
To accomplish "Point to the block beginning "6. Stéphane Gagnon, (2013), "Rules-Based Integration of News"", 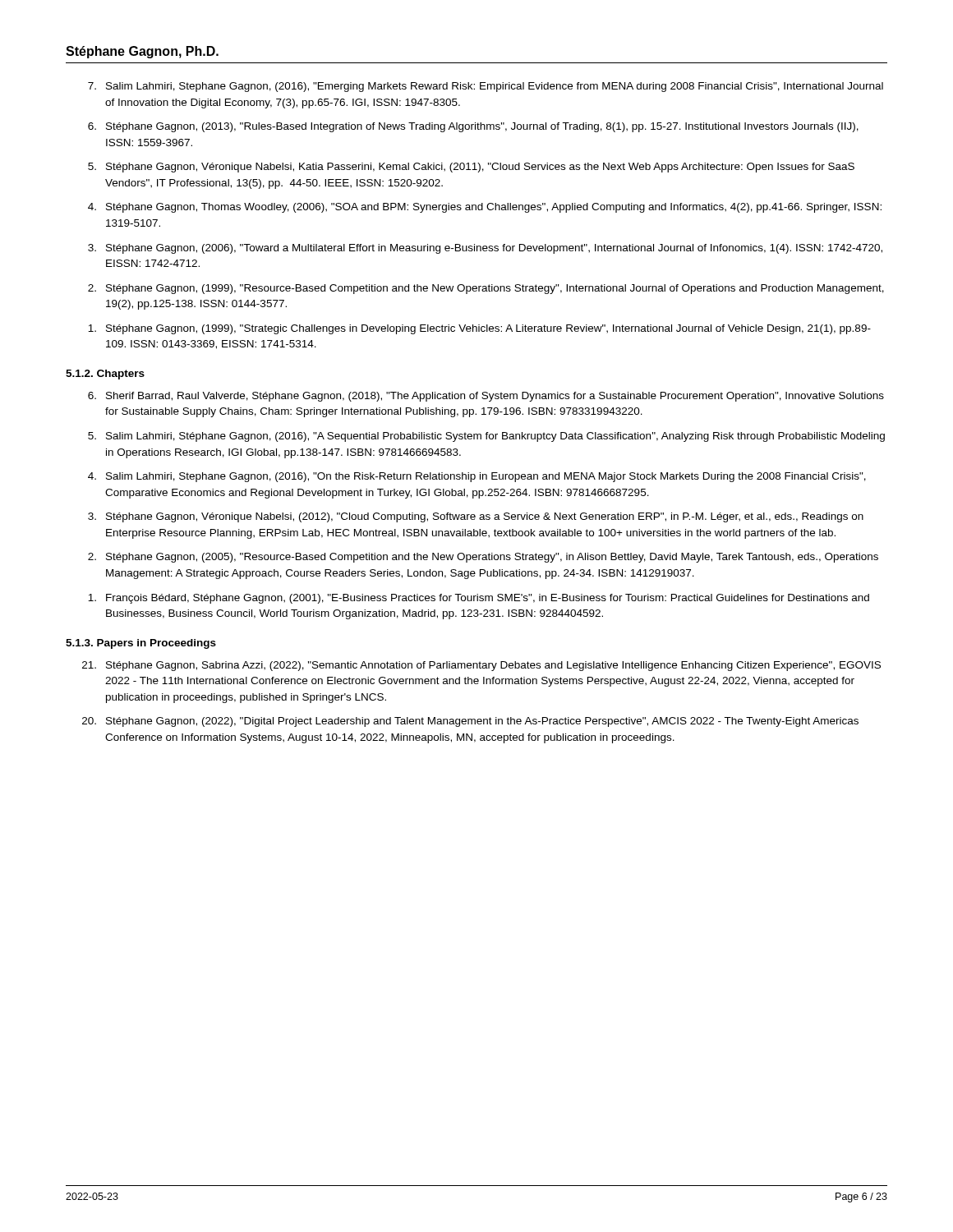I will point(476,134).
